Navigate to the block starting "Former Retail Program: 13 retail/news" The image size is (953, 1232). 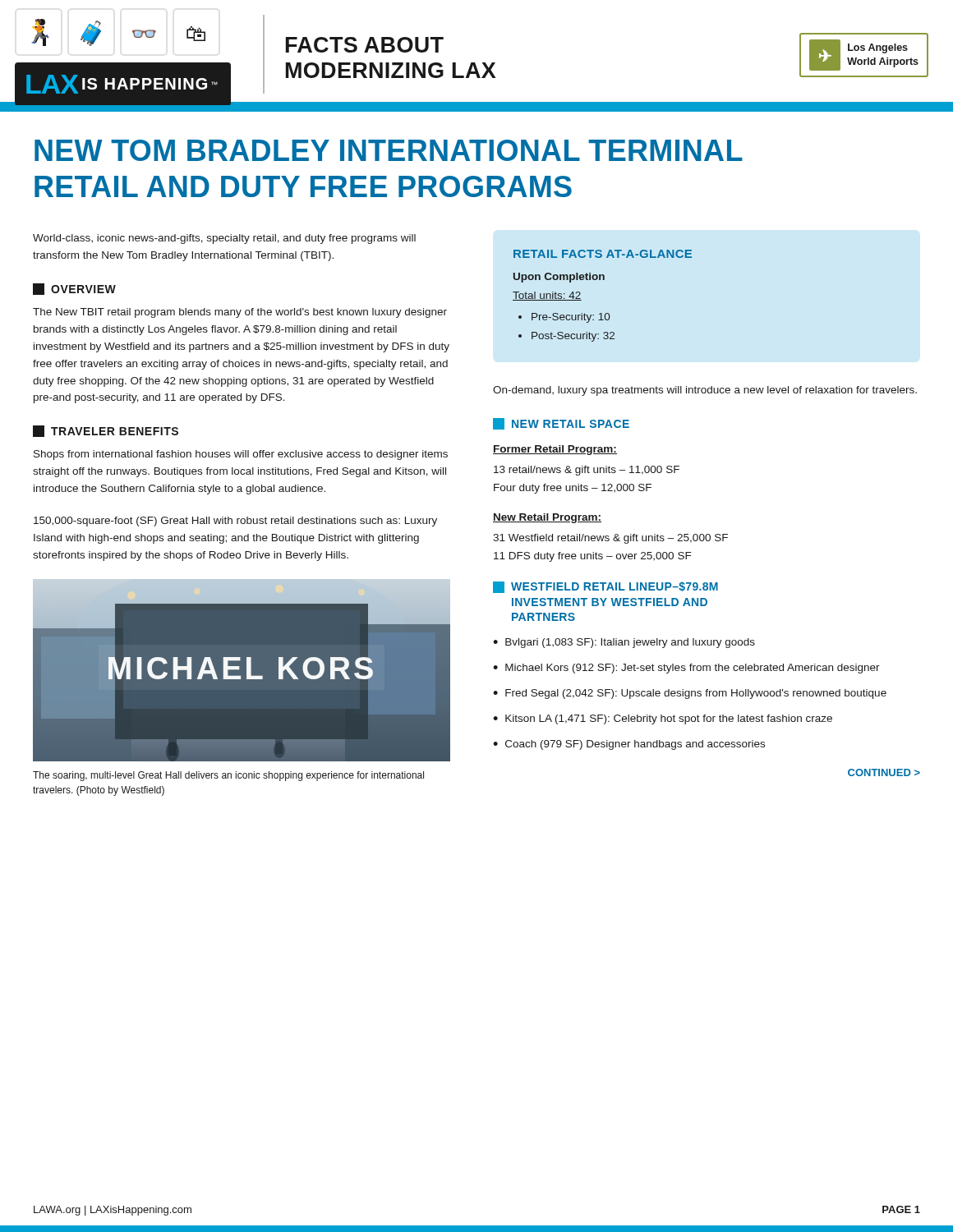tap(555, 450)
